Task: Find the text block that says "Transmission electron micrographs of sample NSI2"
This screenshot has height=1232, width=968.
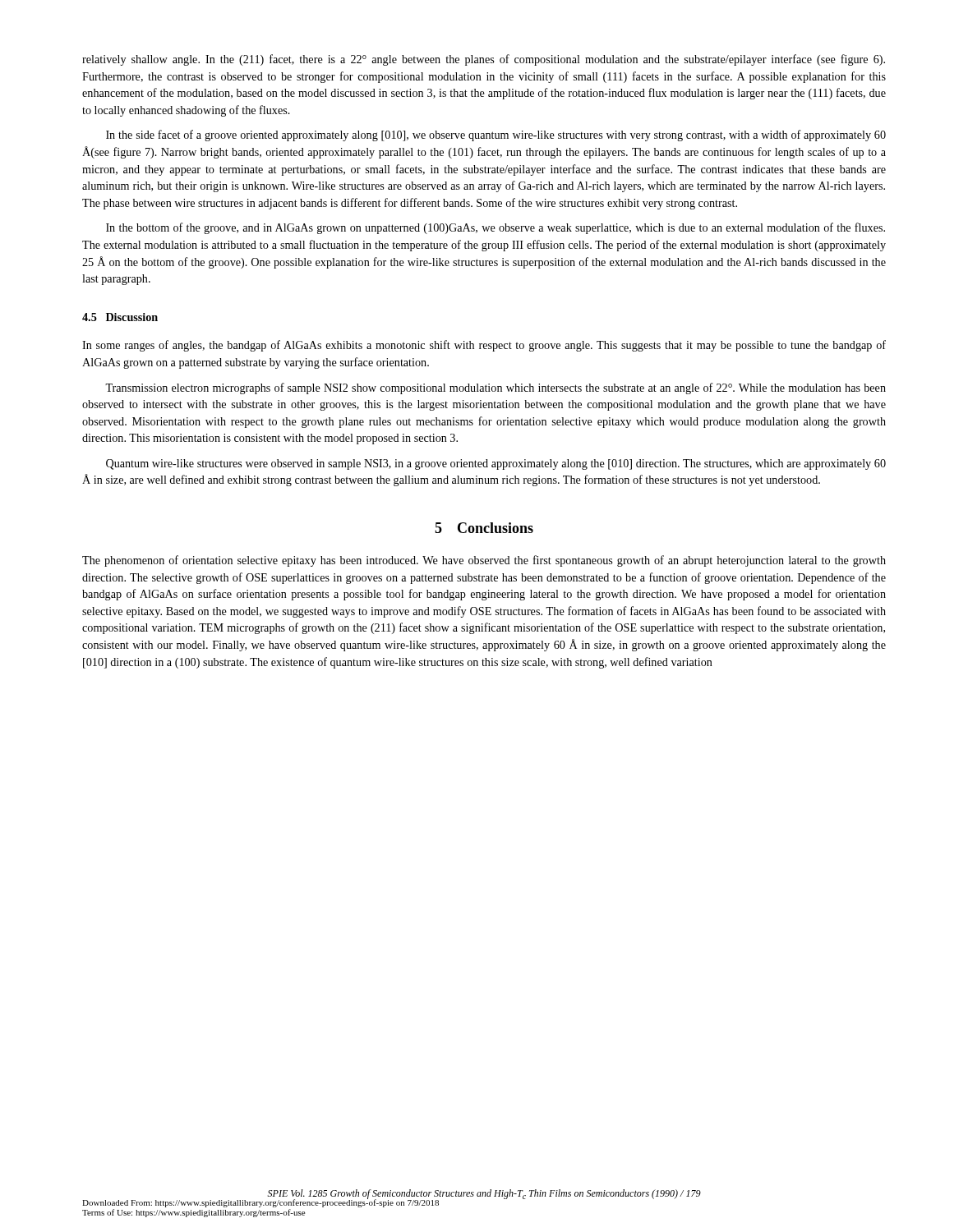Action: coord(484,413)
